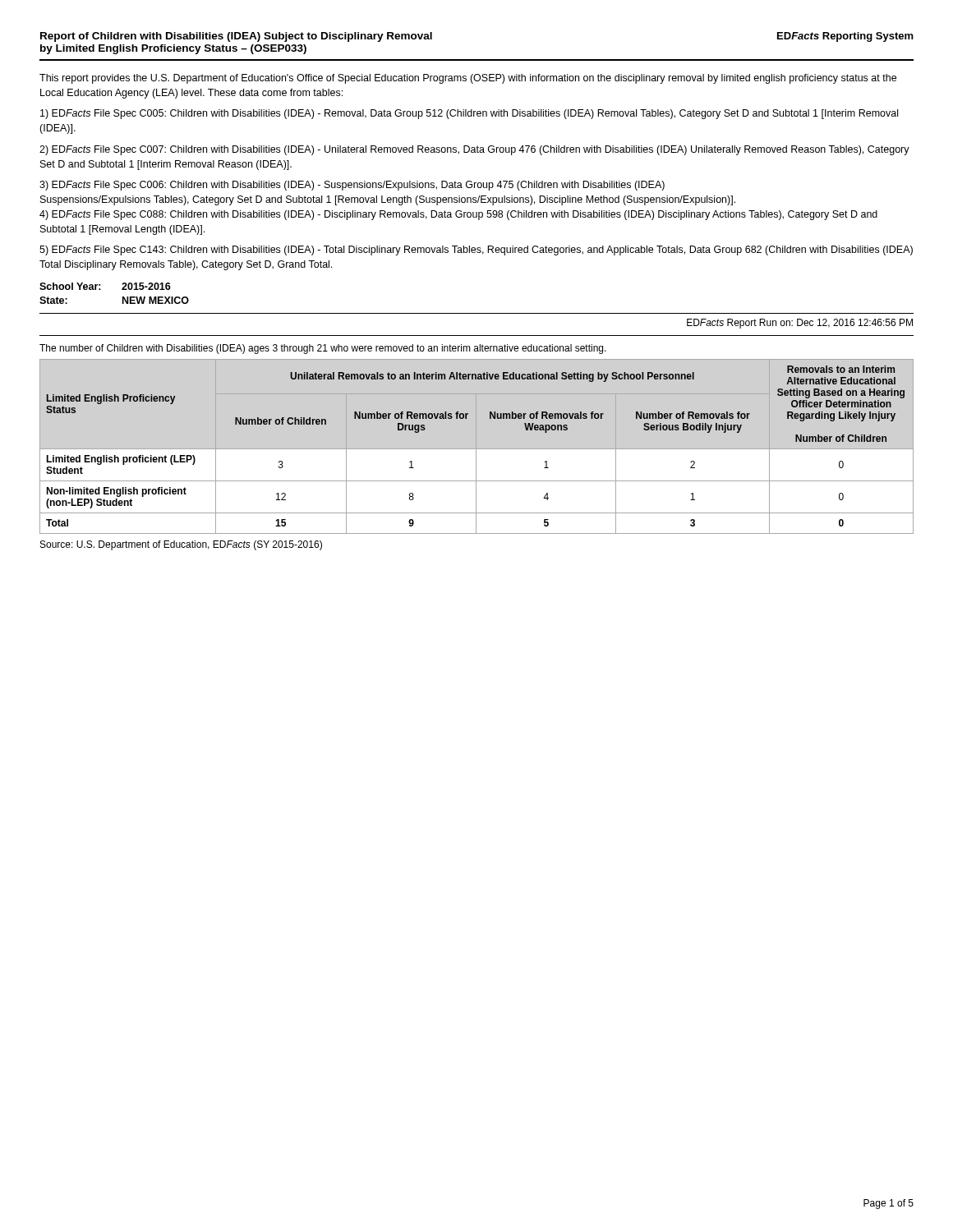Locate the block of text that opens with "3) EDFacts File Spec C006:"
The image size is (953, 1232).
[459, 207]
